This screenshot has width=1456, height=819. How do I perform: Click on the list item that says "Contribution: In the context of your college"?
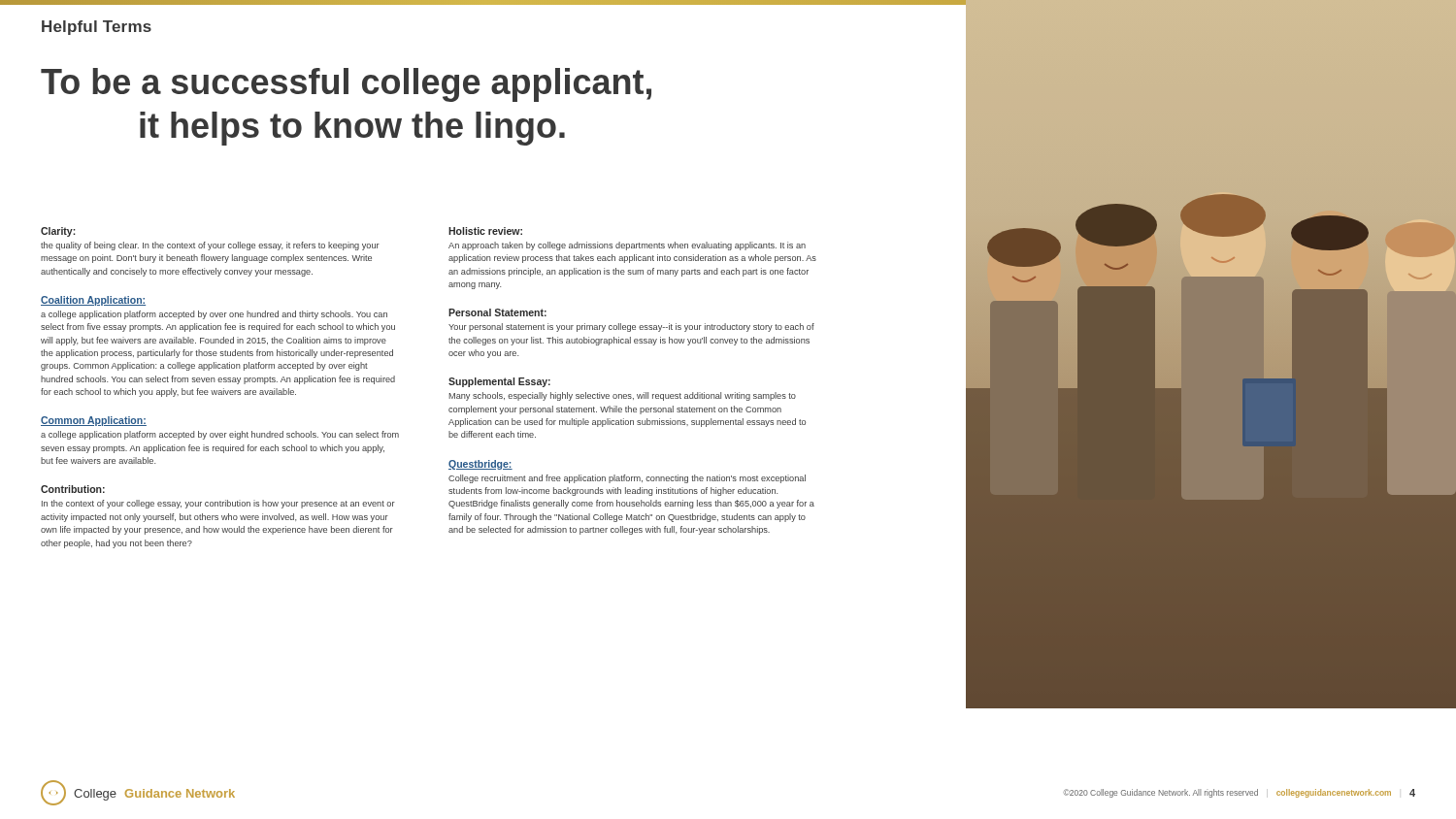tap(220, 517)
